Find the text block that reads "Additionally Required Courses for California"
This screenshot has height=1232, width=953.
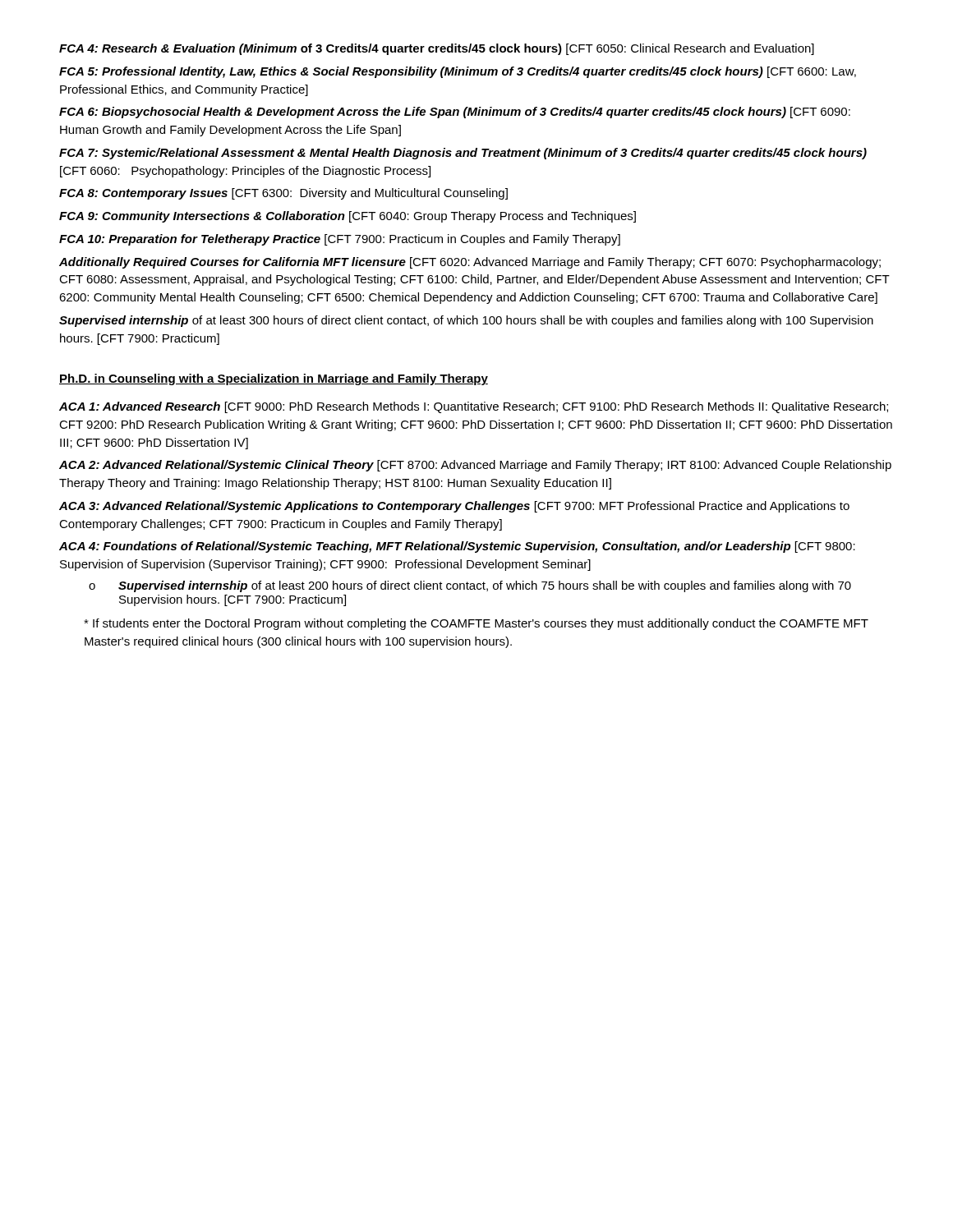point(476,279)
